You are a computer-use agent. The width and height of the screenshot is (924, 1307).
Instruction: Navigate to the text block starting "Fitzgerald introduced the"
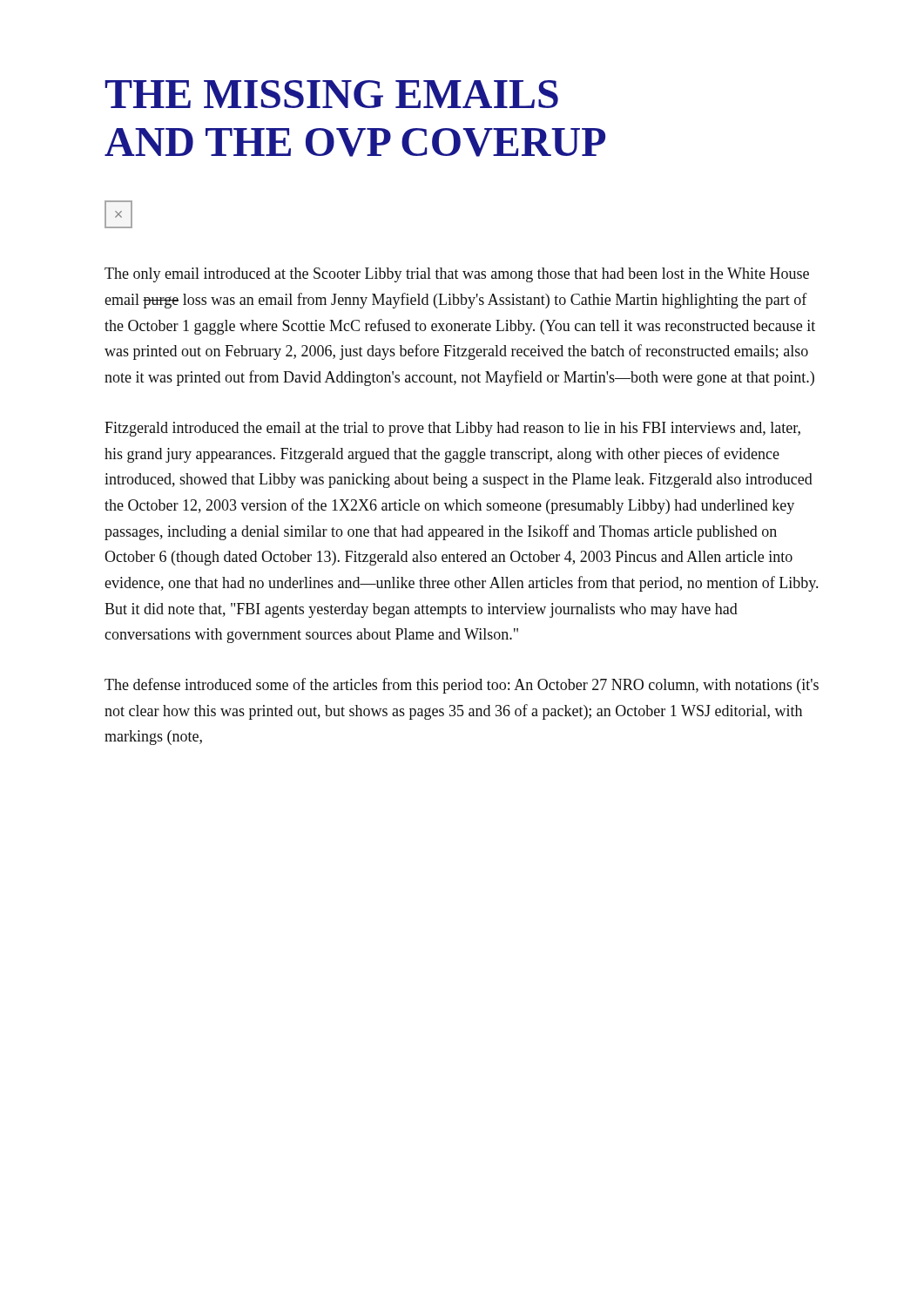(462, 531)
